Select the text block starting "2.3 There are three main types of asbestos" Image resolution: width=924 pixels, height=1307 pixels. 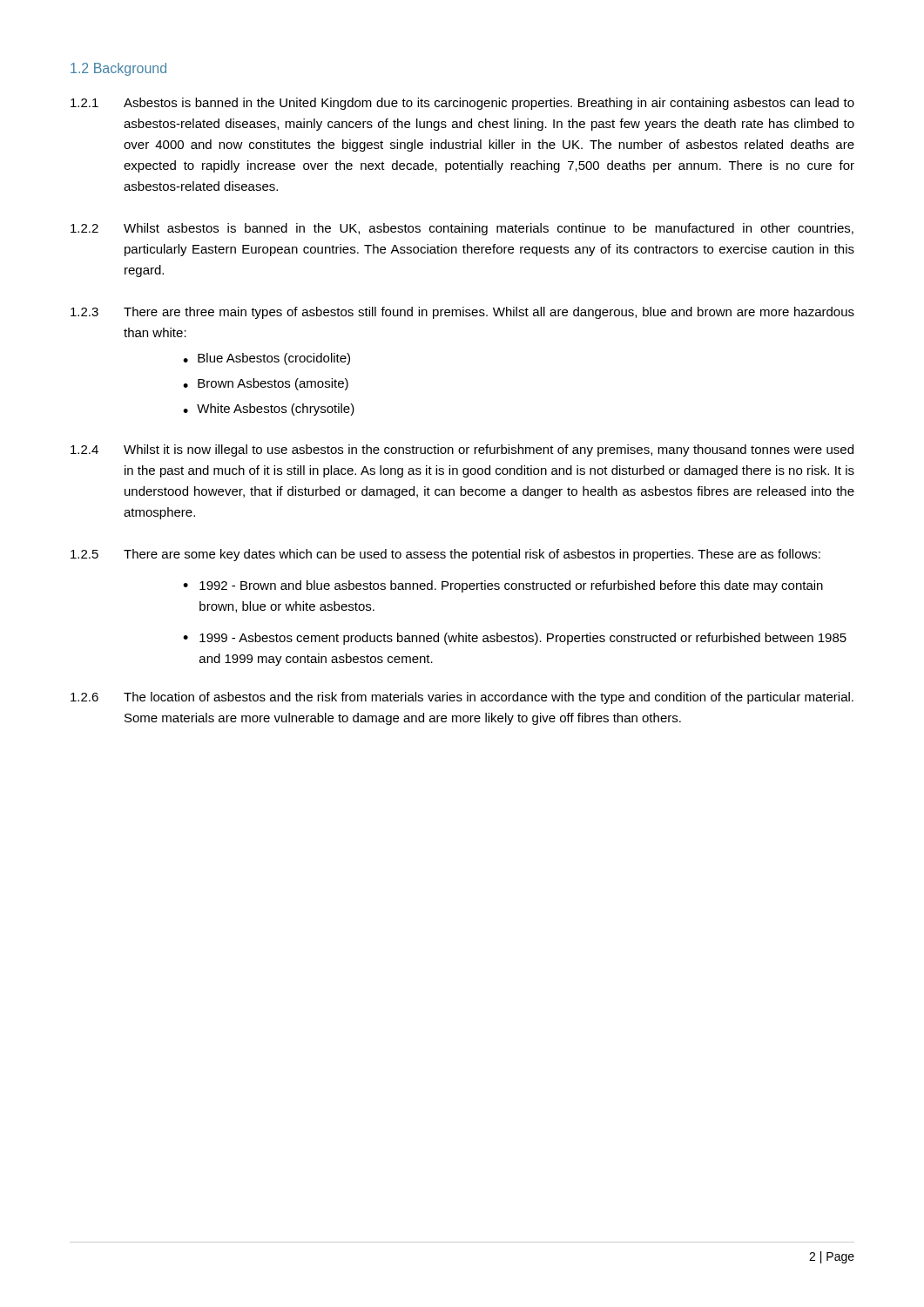[x=462, y=322]
